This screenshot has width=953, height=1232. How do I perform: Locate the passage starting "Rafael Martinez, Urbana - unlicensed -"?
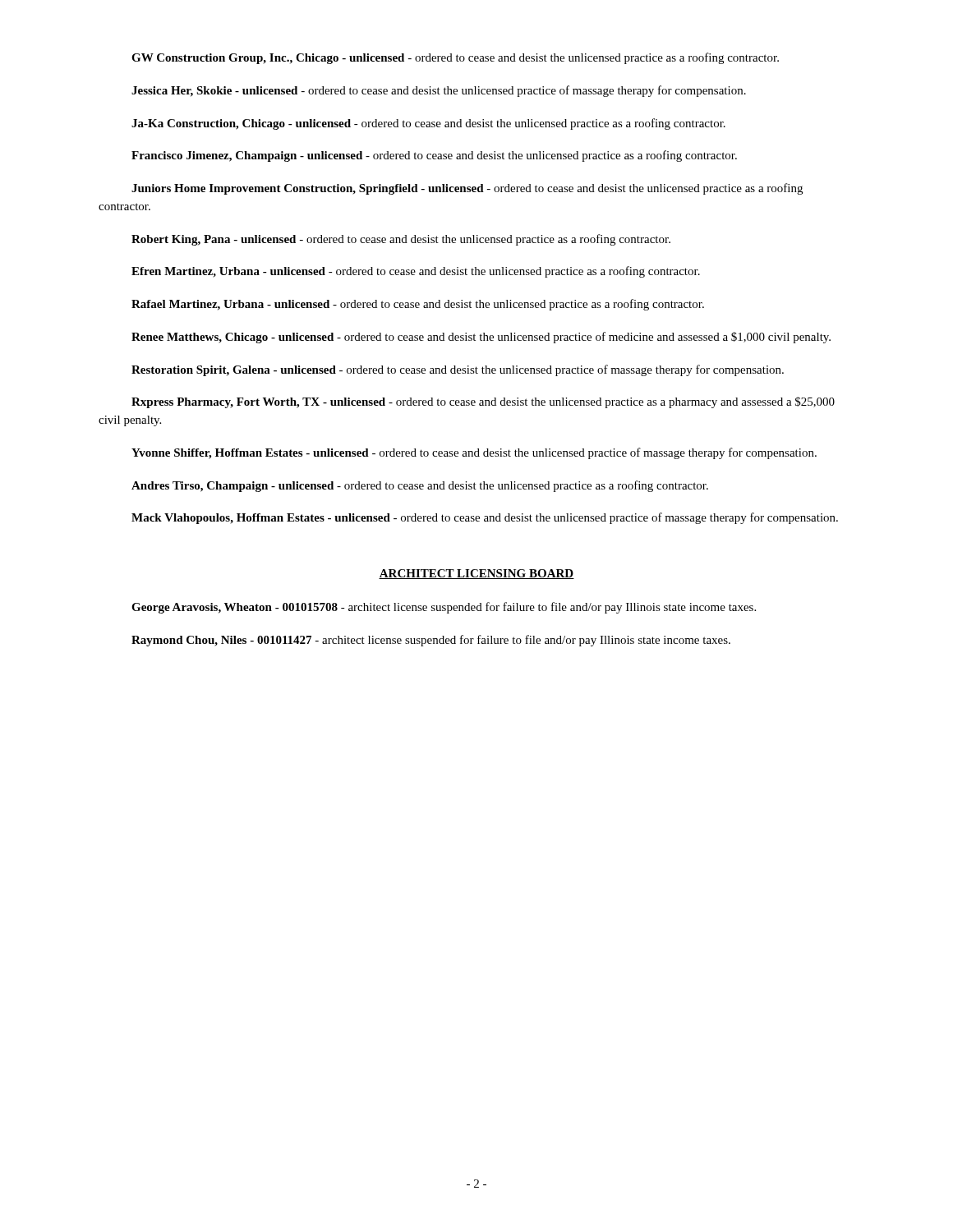[476, 305]
